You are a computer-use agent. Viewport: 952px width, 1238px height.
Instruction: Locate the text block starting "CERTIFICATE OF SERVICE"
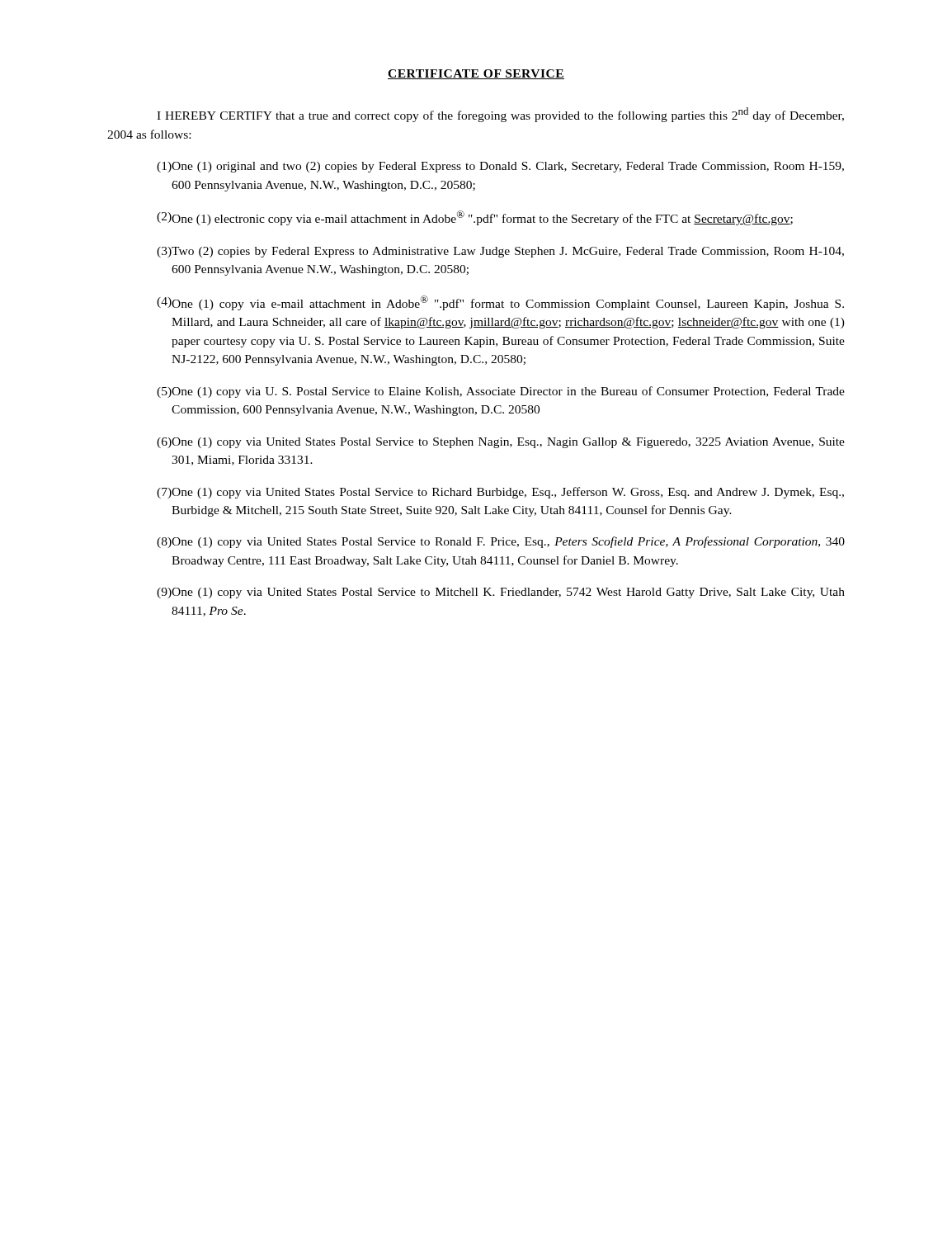tap(476, 73)
